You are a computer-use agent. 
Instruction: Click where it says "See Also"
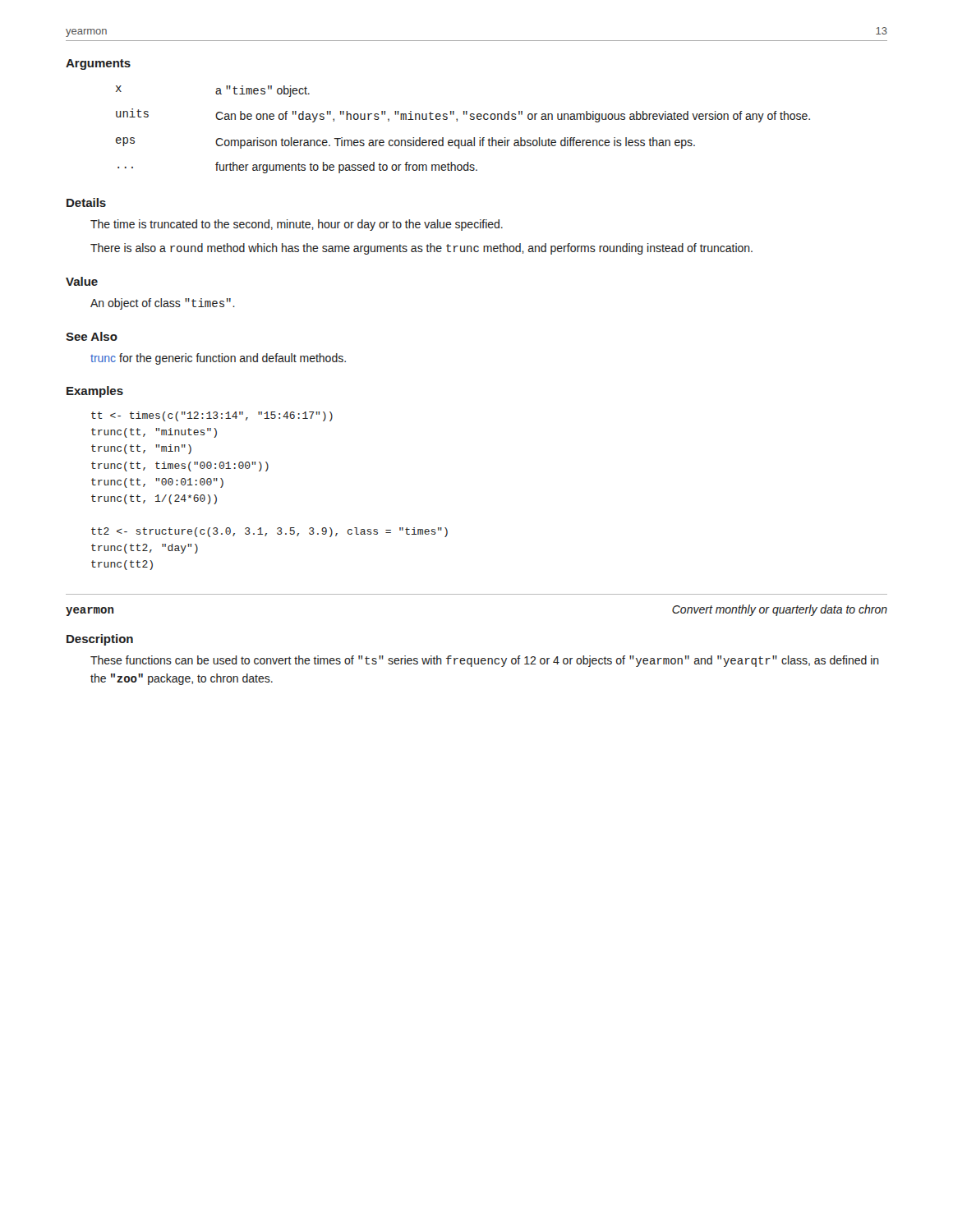[92, 337]
